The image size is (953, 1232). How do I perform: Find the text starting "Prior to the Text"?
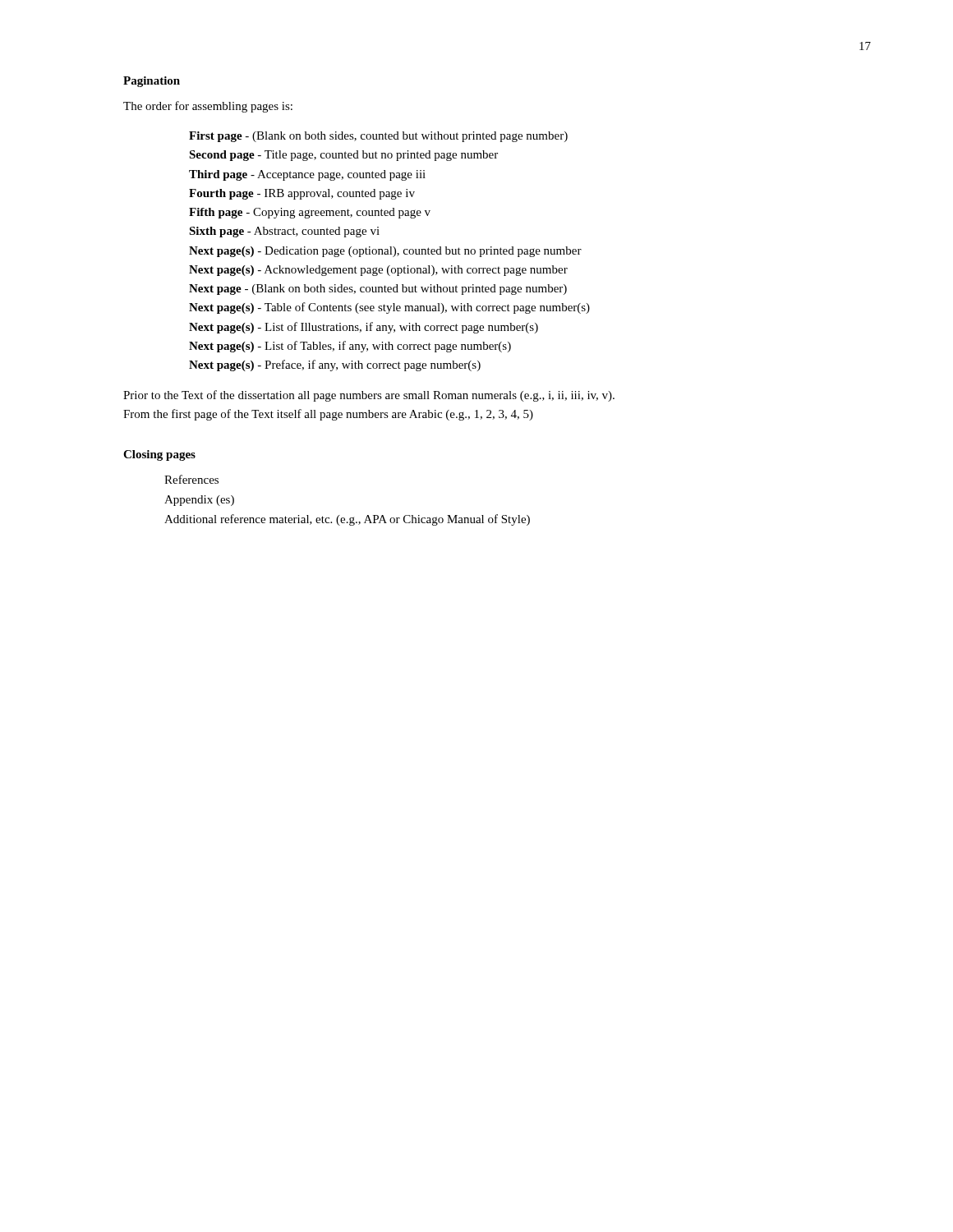pyautogui.click(x=369, y=405)
